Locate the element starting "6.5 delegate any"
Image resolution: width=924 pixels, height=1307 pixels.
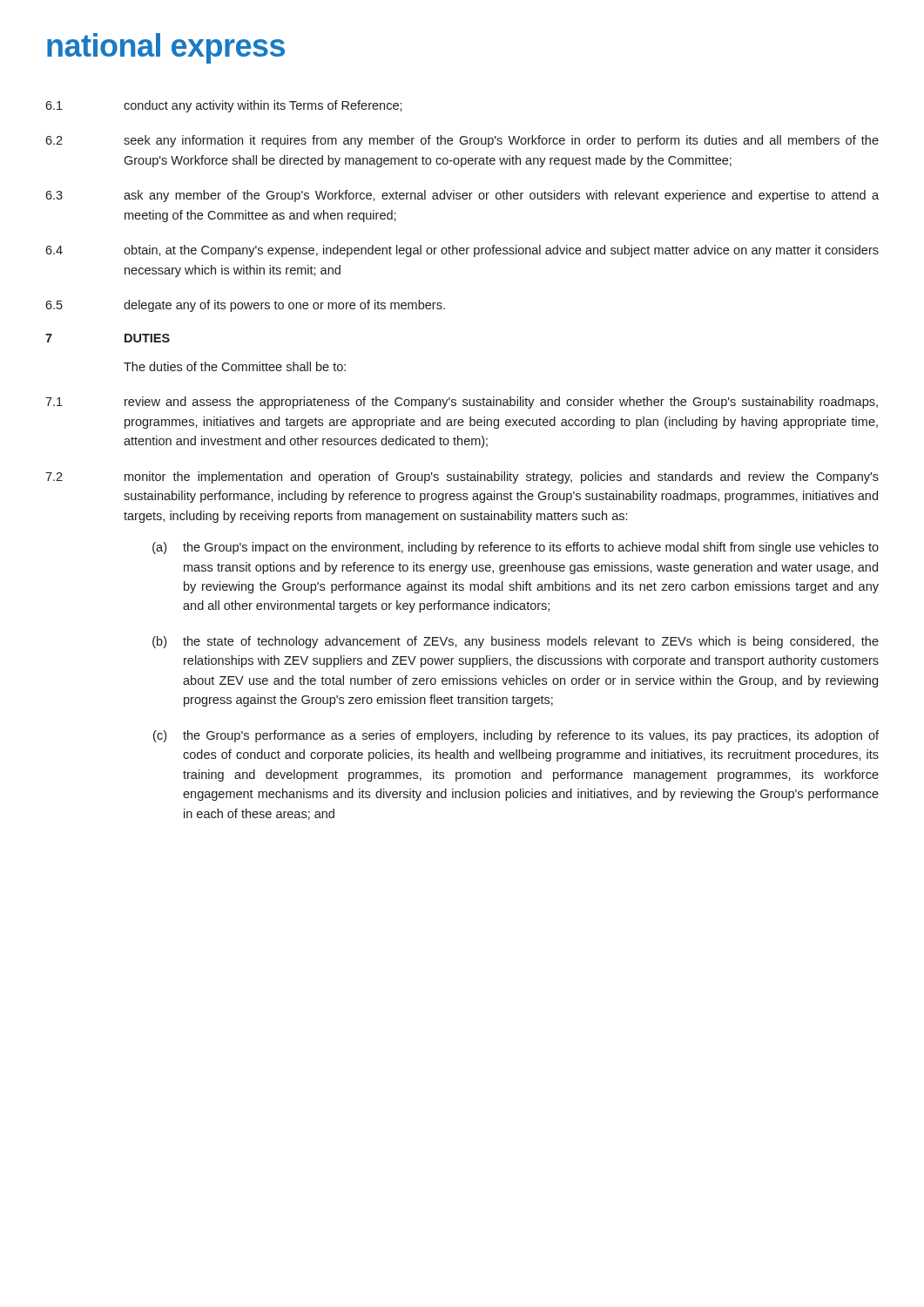(245, 306)
